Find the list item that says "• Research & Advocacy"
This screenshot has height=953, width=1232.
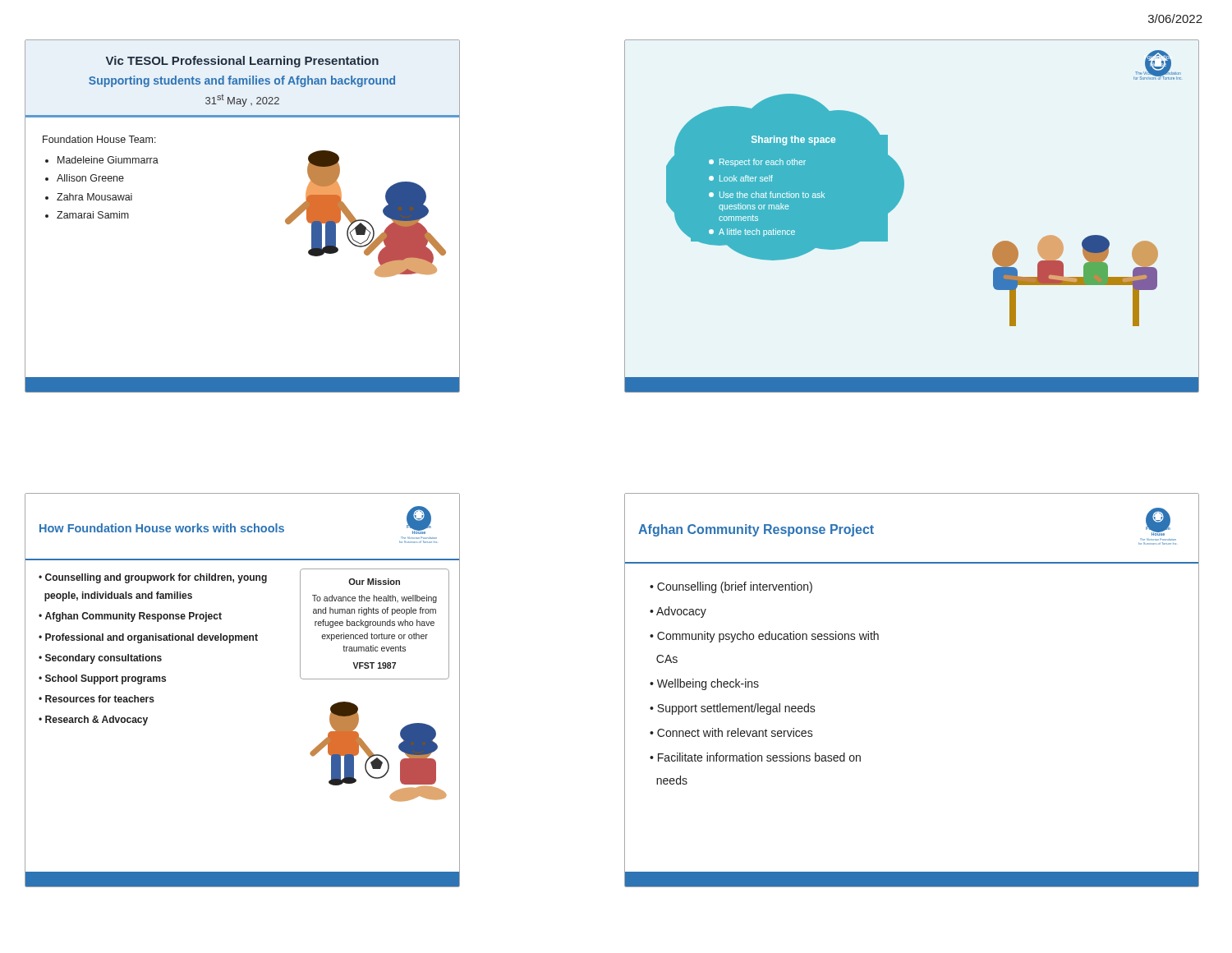[93, 720]
